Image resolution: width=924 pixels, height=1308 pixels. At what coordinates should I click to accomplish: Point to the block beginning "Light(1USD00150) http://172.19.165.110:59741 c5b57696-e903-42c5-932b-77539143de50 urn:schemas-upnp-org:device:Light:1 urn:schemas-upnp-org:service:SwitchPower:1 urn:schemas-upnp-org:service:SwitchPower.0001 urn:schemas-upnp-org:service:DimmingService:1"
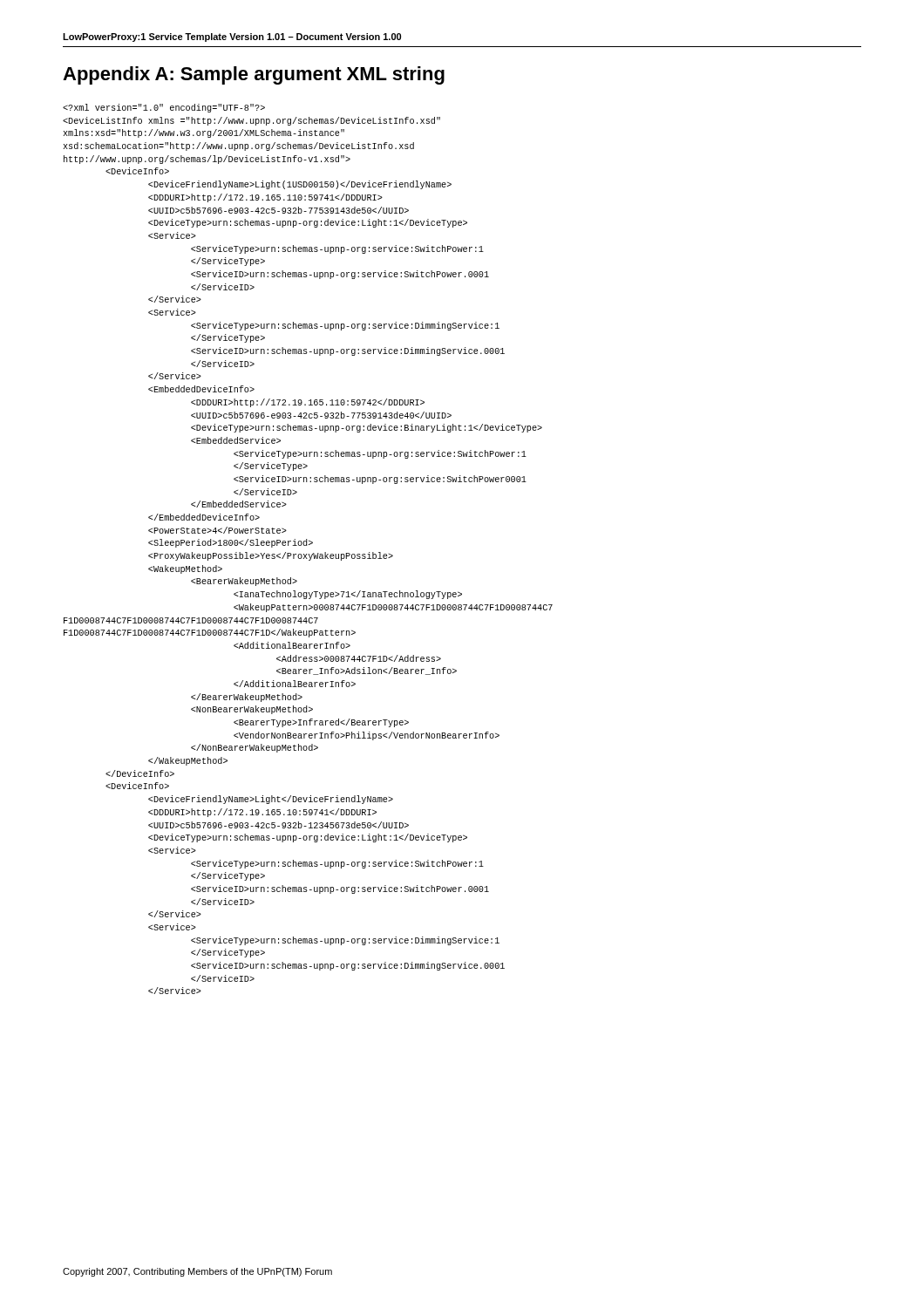(x=308, y=550)
